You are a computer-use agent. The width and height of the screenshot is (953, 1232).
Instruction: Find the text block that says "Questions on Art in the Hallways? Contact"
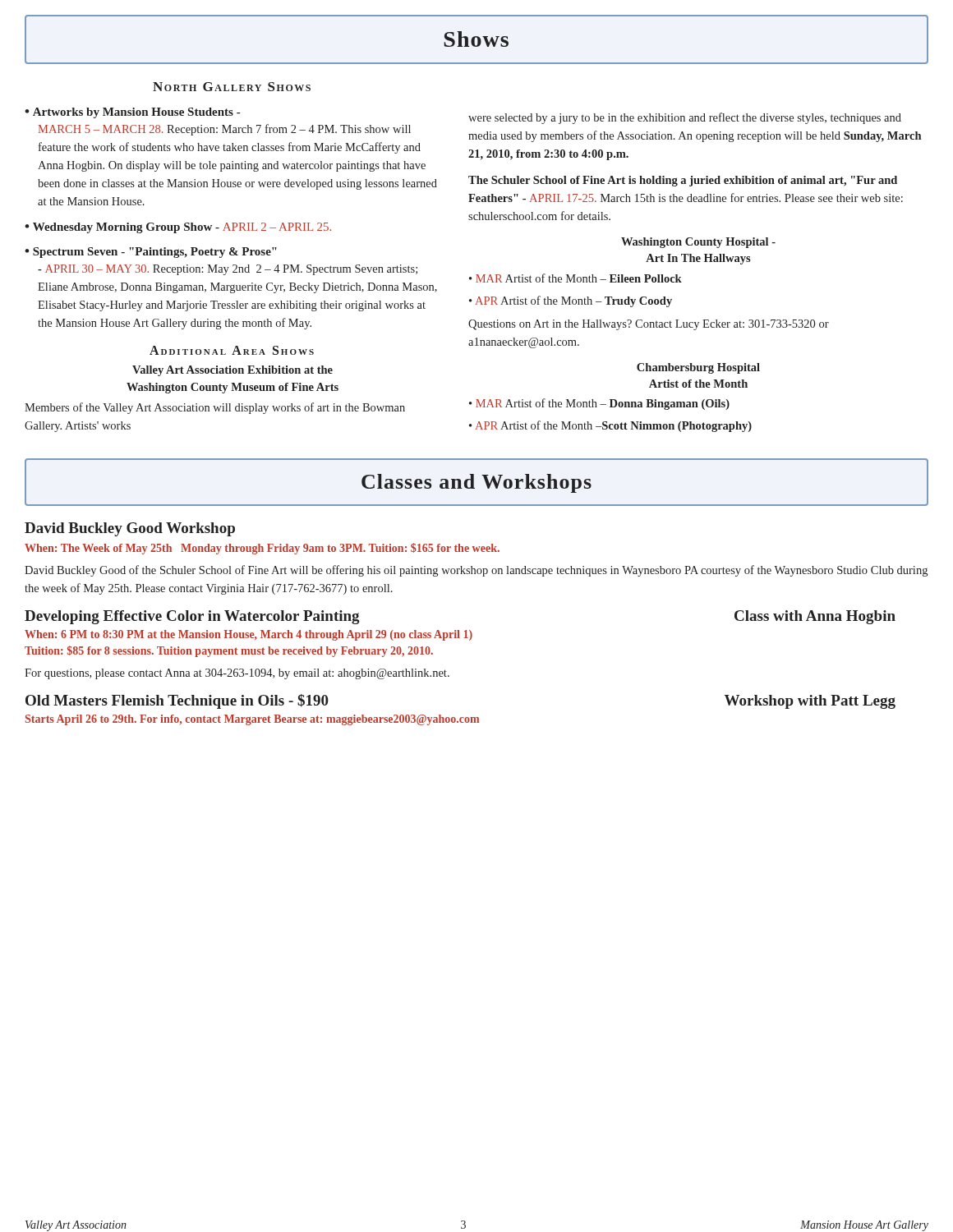click(x=648, y=333)
